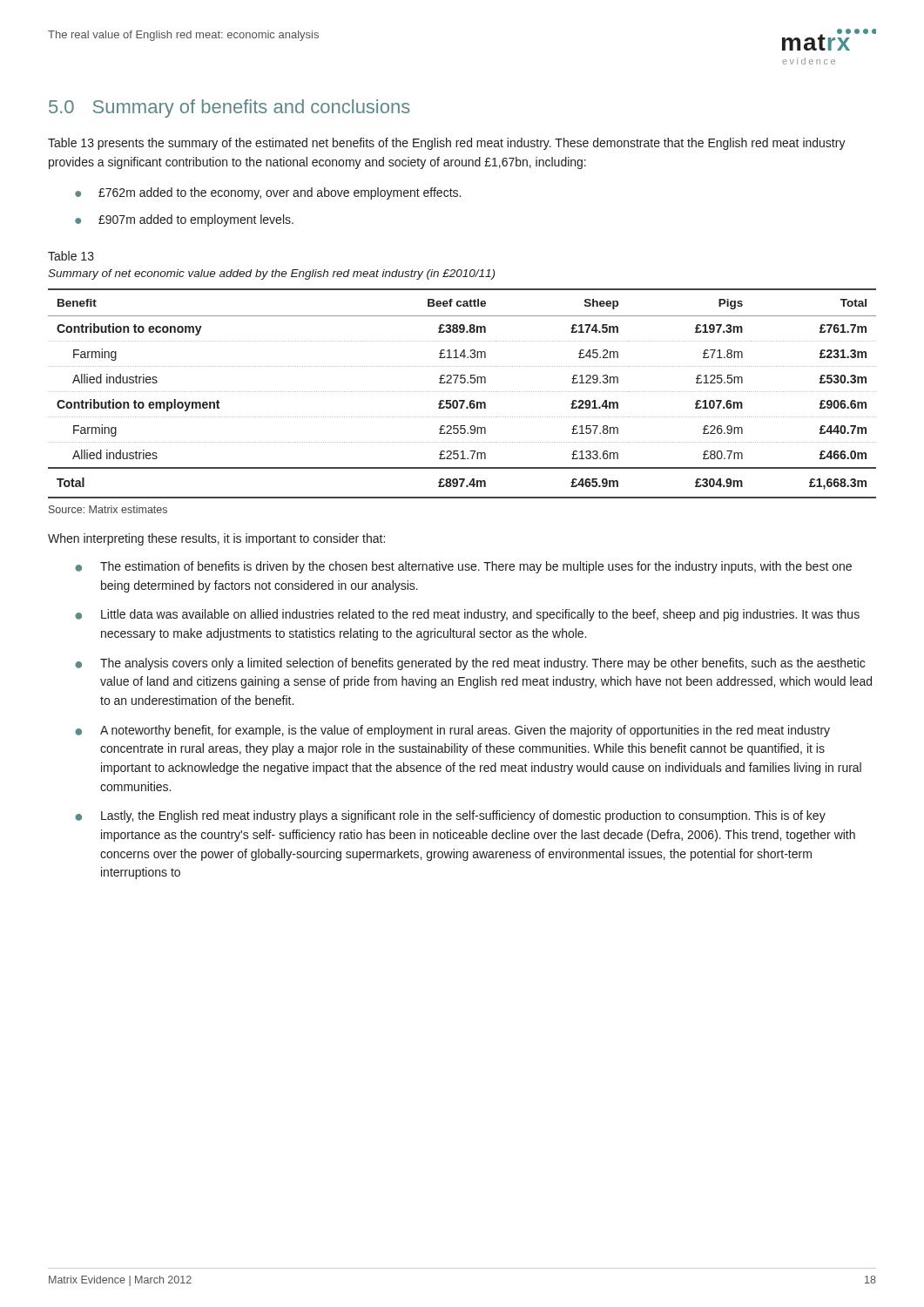The width and height of the screenshot is (924, 1307).
Task: Click a footnote
Action: click(x=108, y=510)
